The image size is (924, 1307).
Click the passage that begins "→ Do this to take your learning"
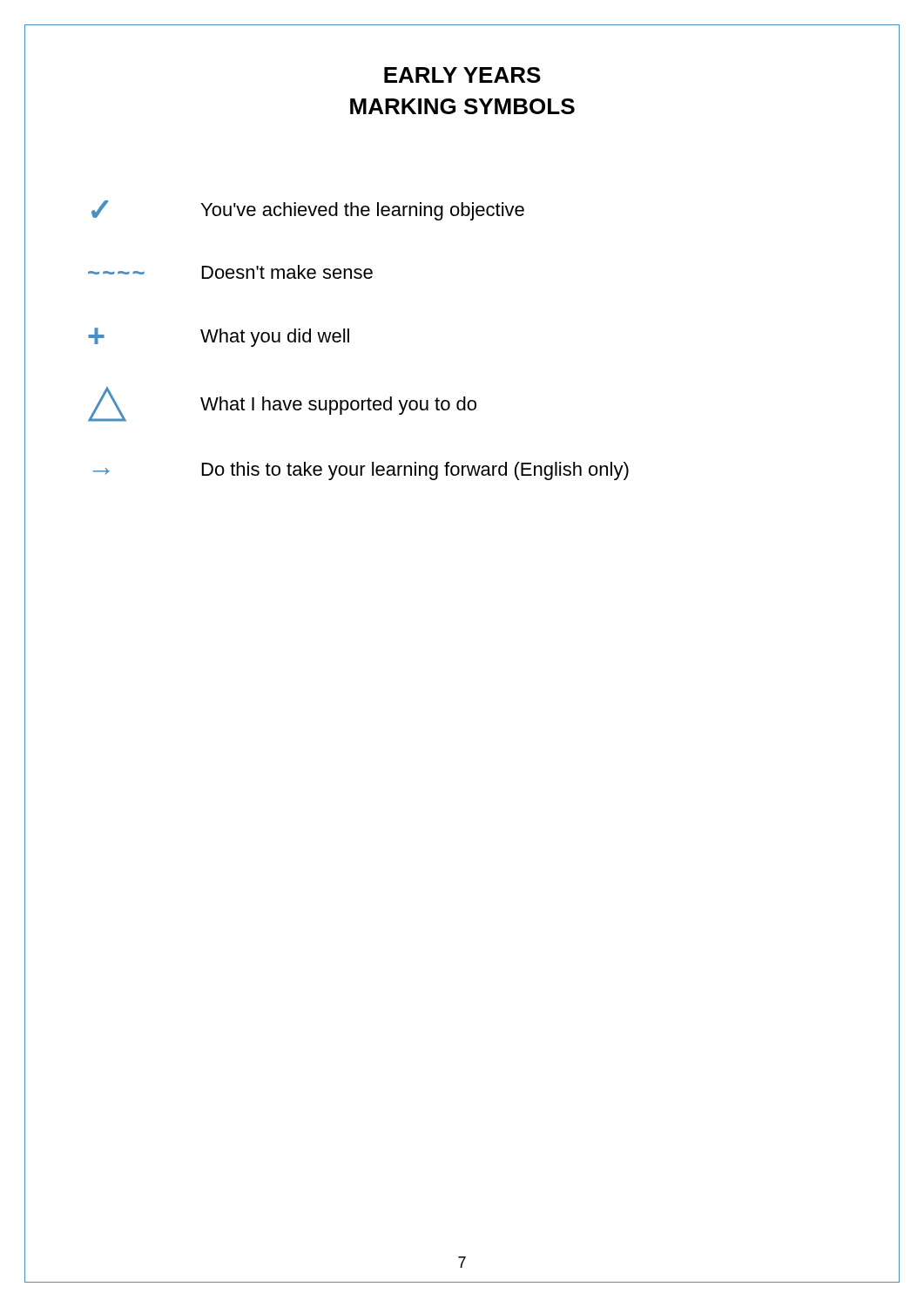tap(358, 470)
